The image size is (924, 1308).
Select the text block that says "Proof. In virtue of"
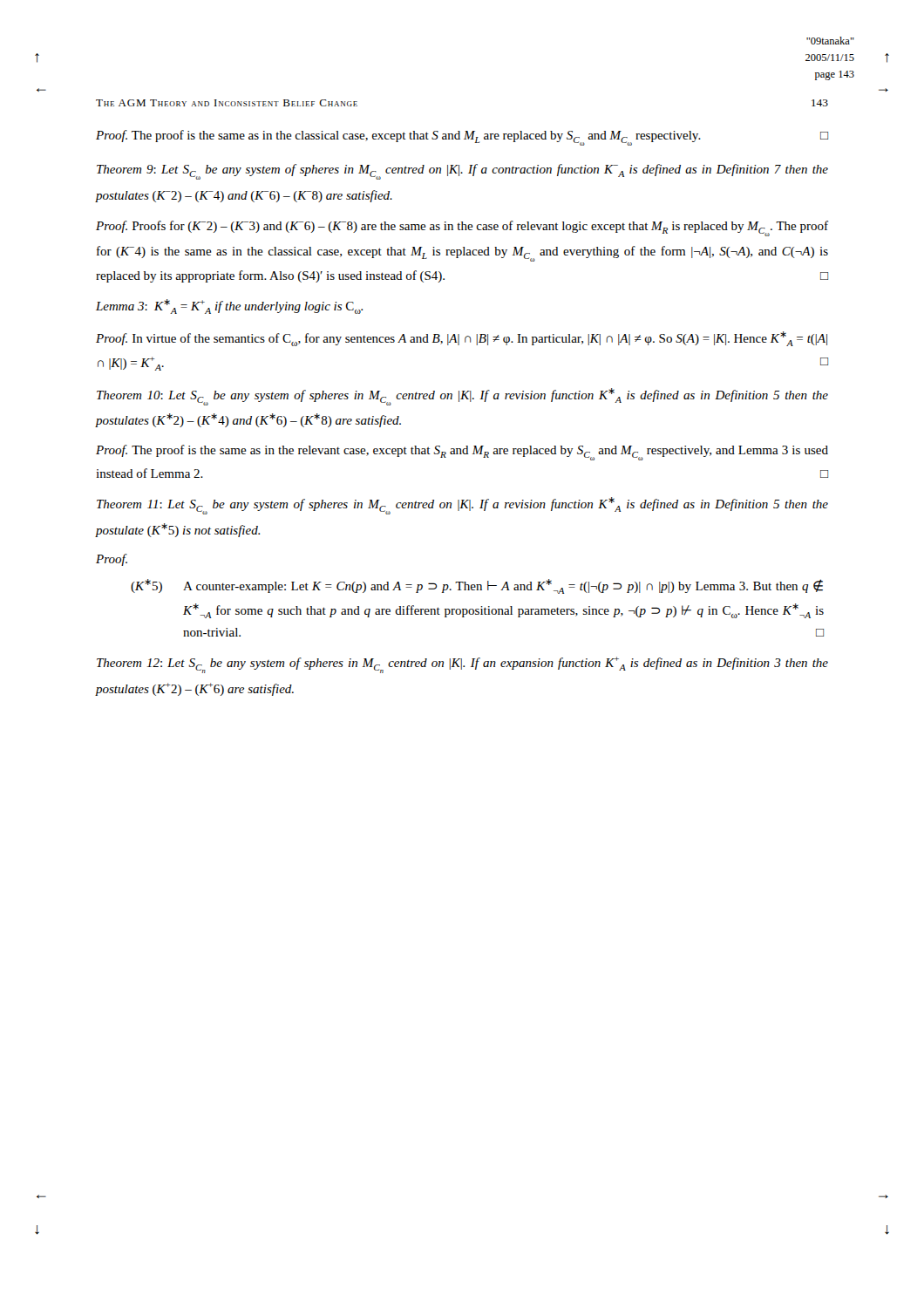(x=462, y=351)
